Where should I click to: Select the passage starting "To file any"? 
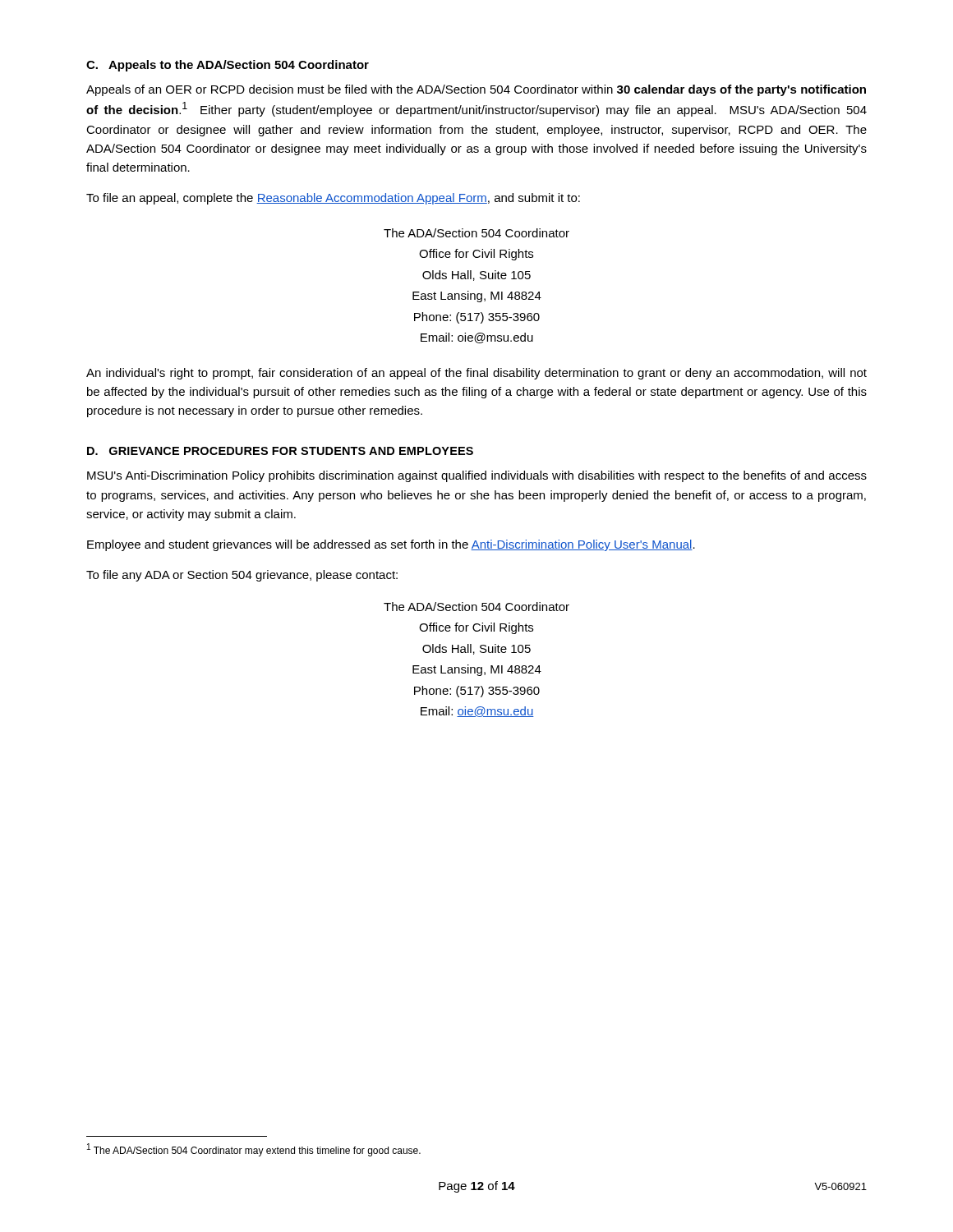point(242,575)
